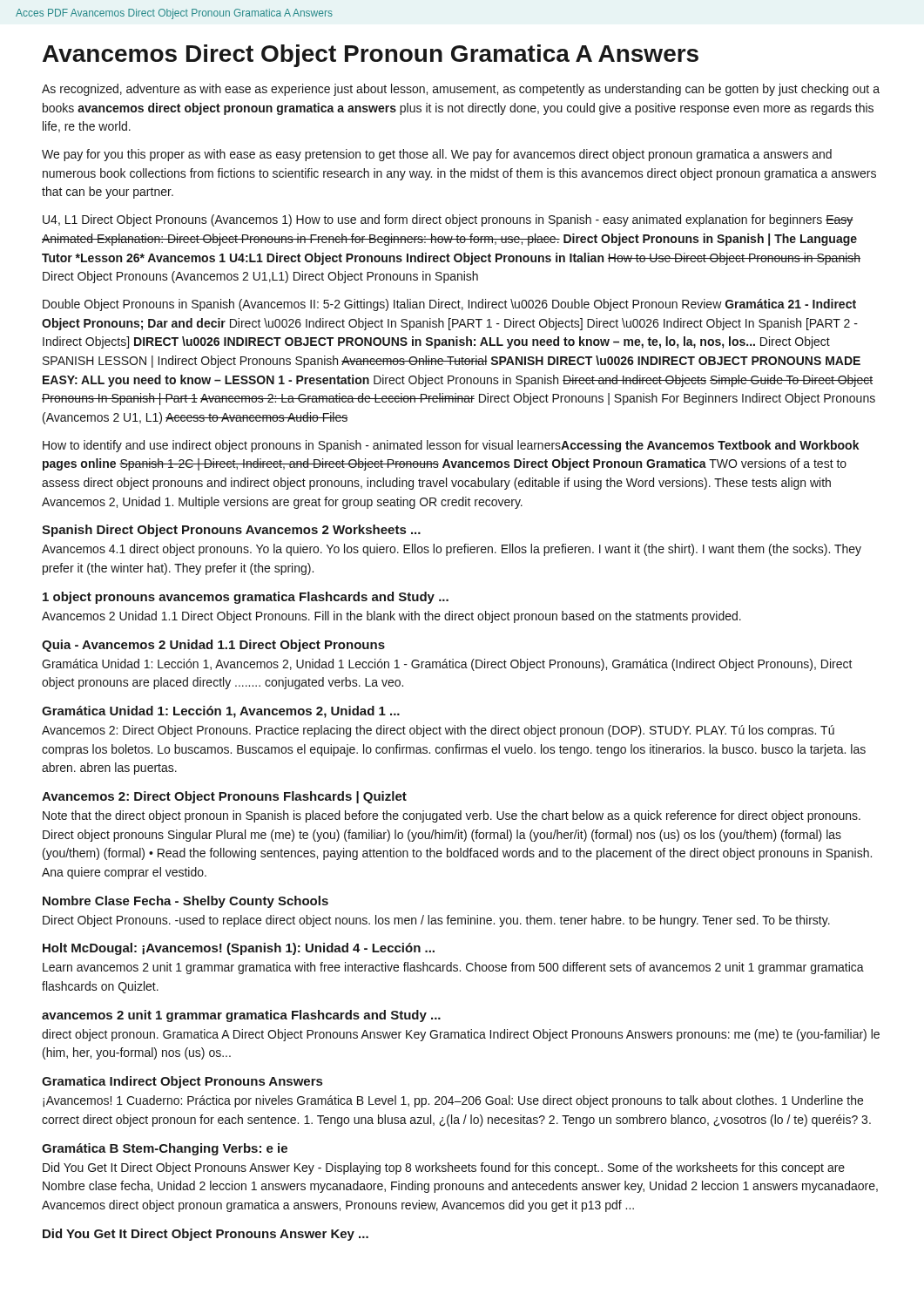Screen dimensions: 1307x924
Task: Find the text block containing "Double Object Pronouns in Spanish (Avancemos"
Action: click(459, 361)
